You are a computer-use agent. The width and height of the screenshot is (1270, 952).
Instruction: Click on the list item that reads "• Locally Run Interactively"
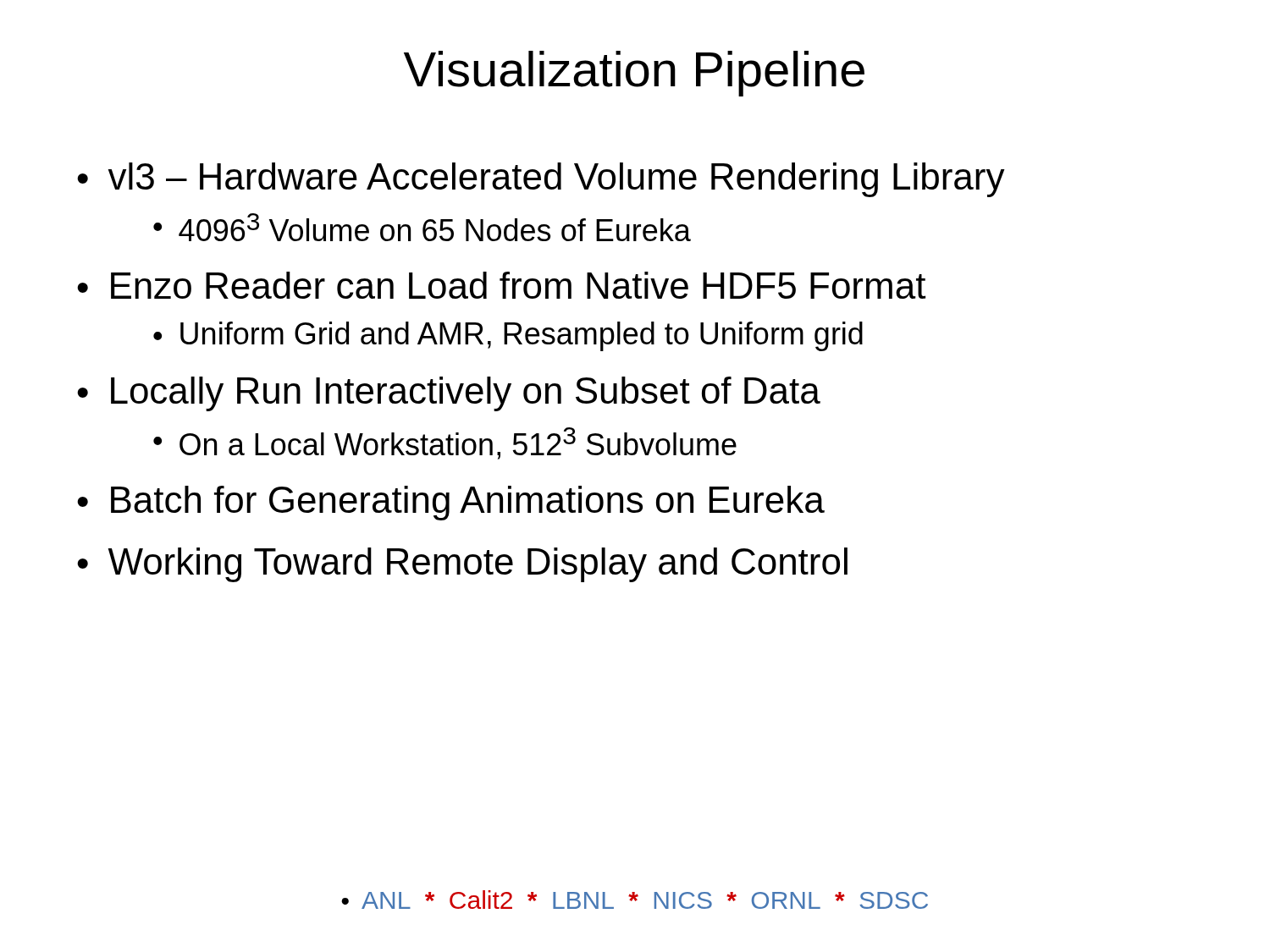point(448,392)
